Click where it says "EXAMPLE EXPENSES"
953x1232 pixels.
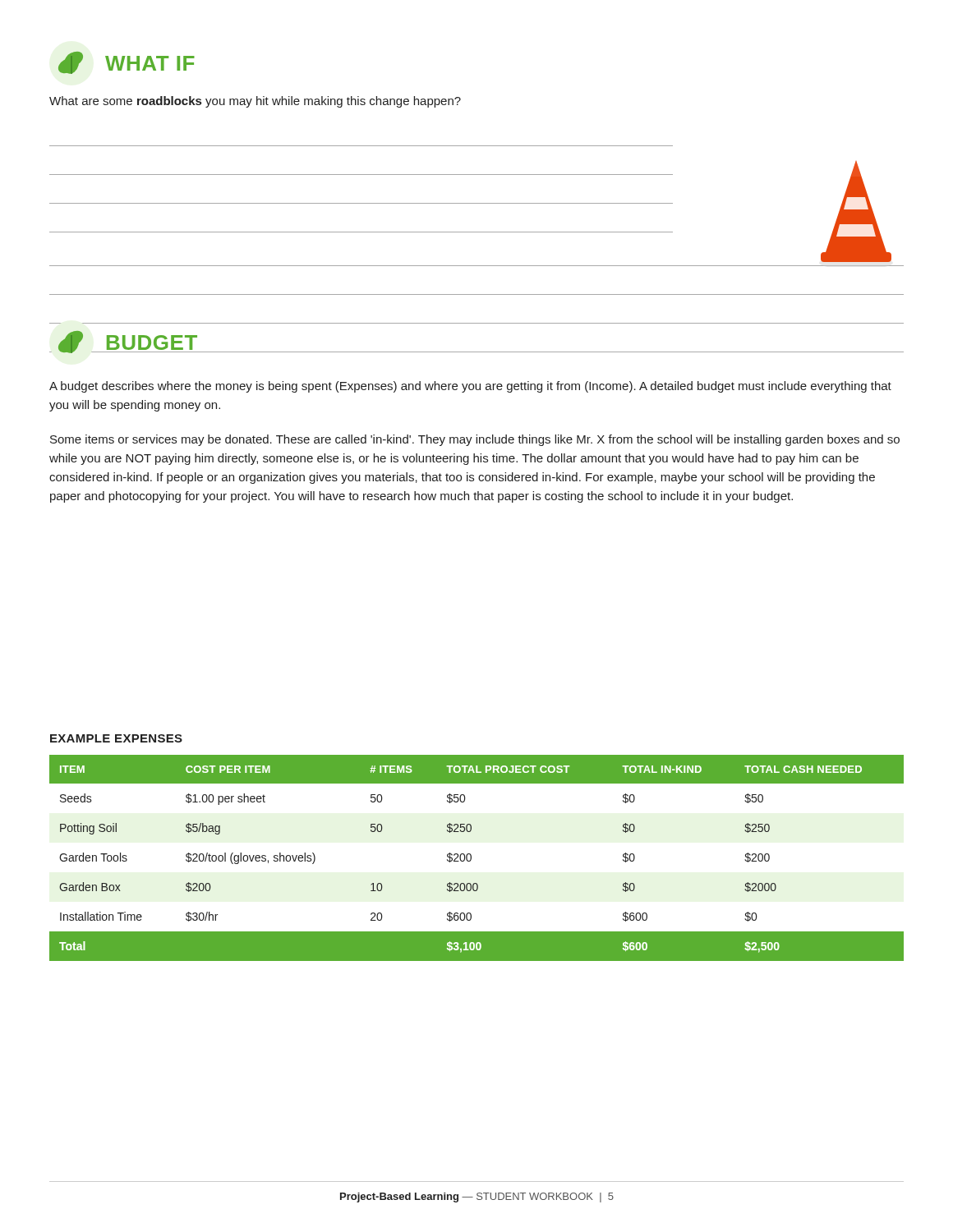coord(116,738)
